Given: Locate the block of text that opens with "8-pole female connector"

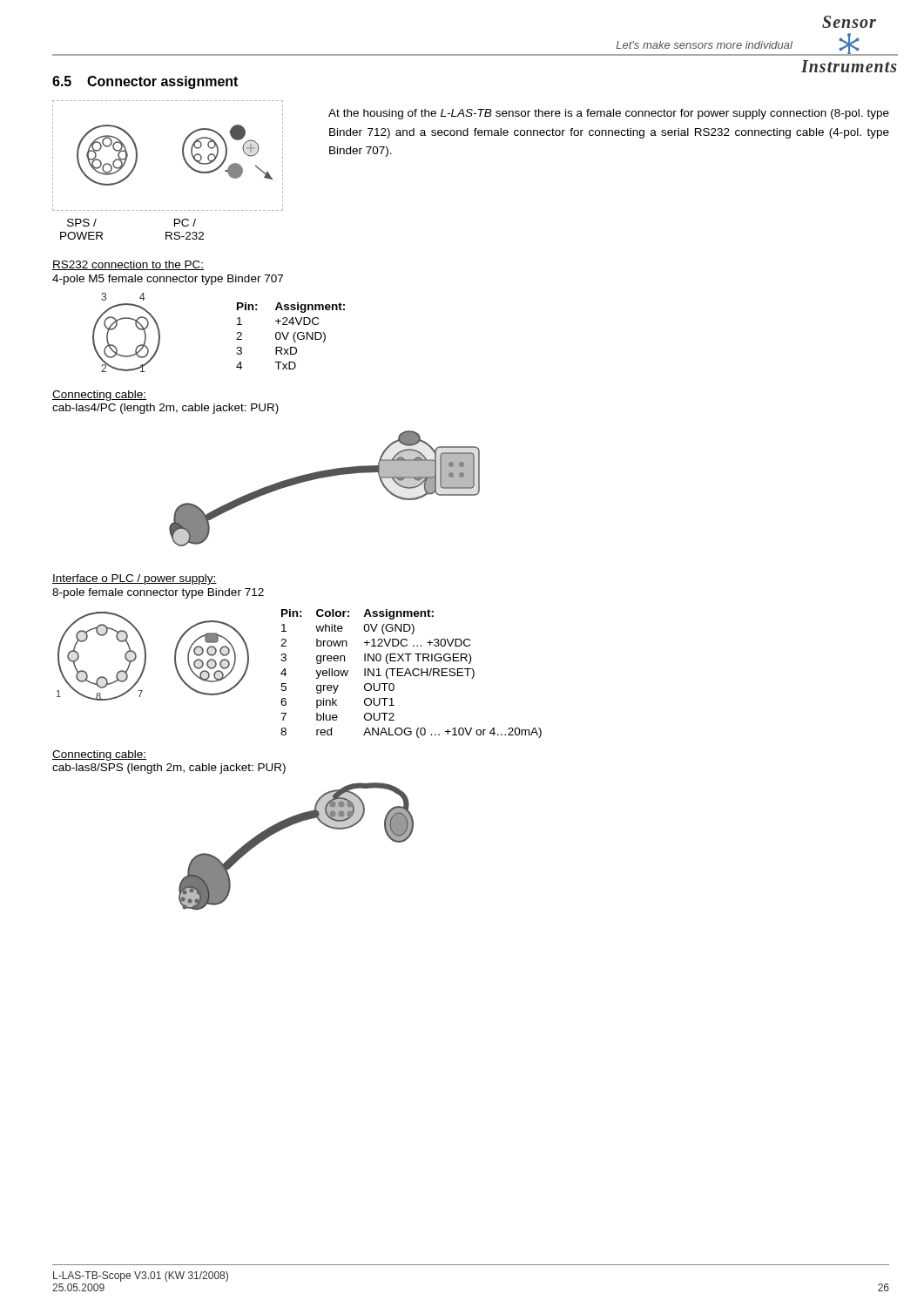Looking at the screenshot, I should coord(158,592).
